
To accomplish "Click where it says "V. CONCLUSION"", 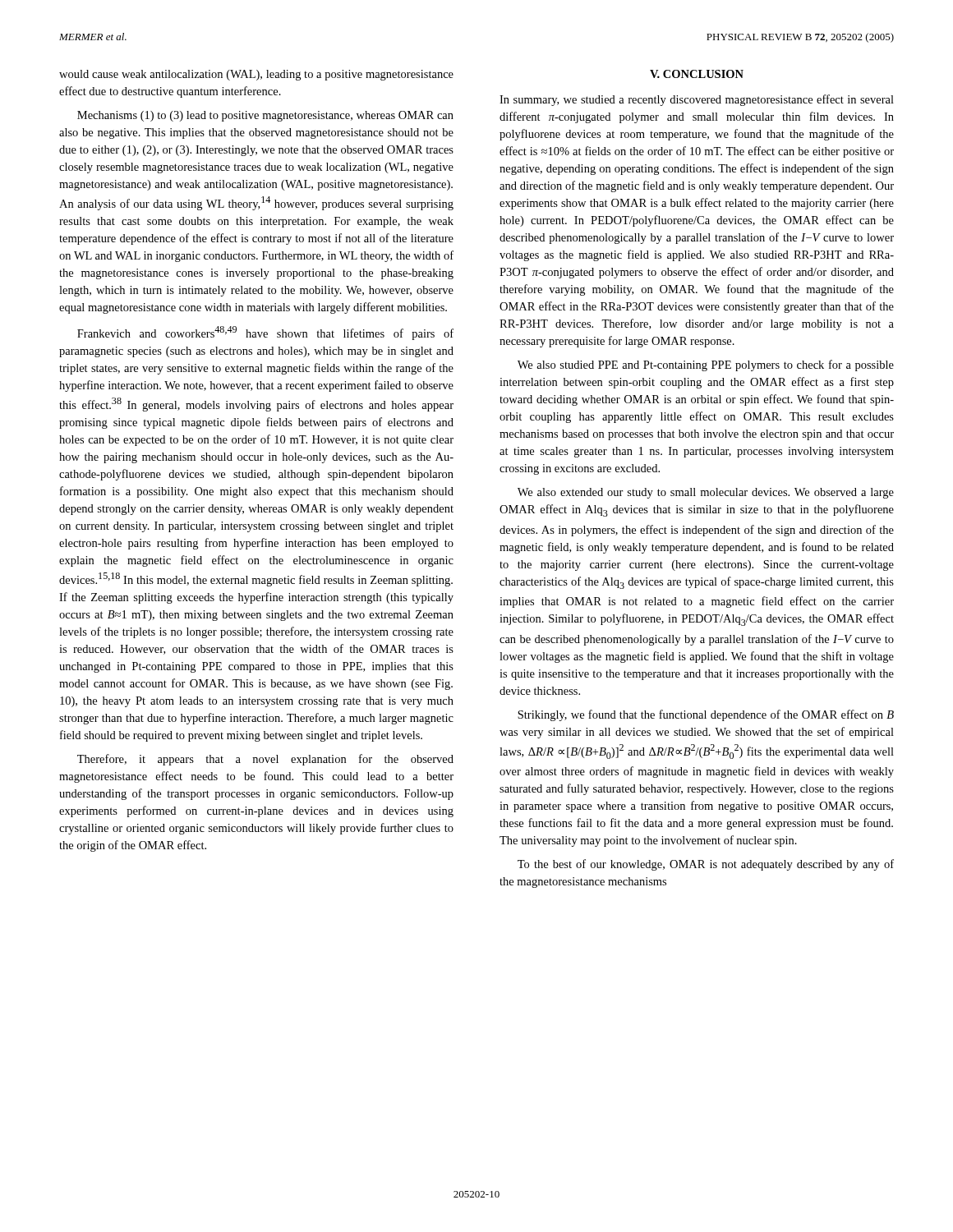I will (697, 74).
